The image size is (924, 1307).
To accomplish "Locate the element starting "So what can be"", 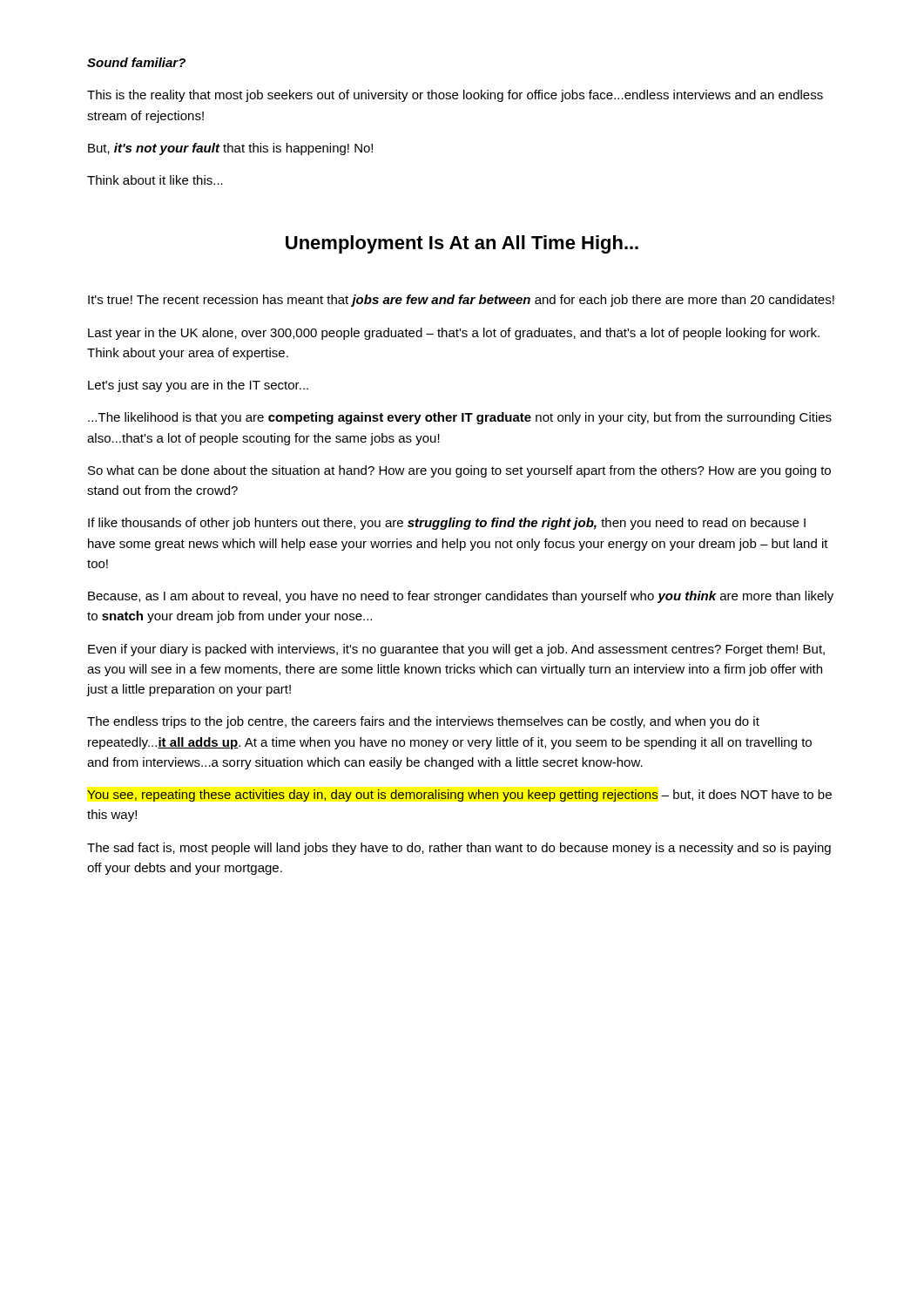I will click(459, 480).
